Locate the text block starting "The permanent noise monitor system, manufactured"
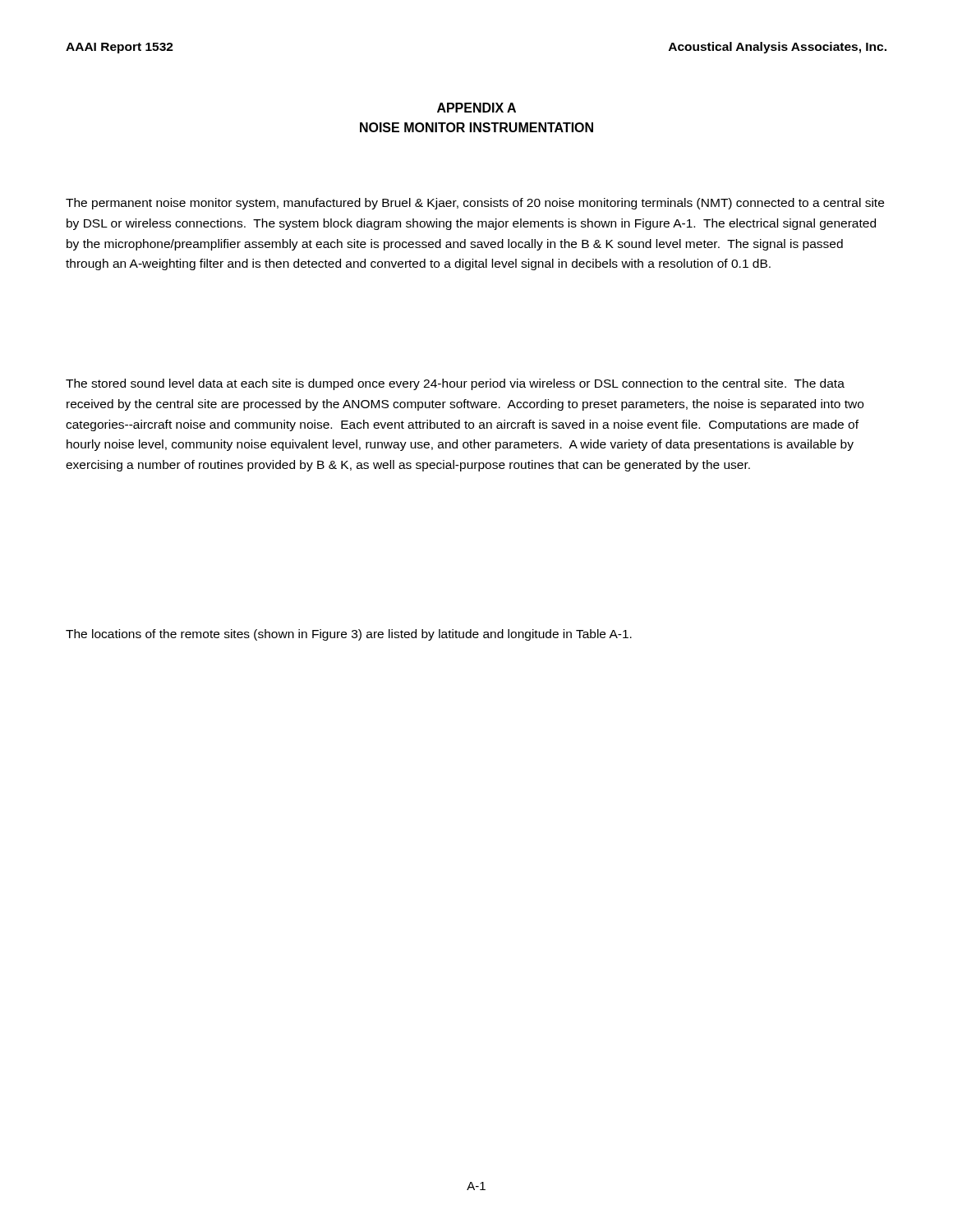This screenshot has height=1232, width=953. (475, 233)
